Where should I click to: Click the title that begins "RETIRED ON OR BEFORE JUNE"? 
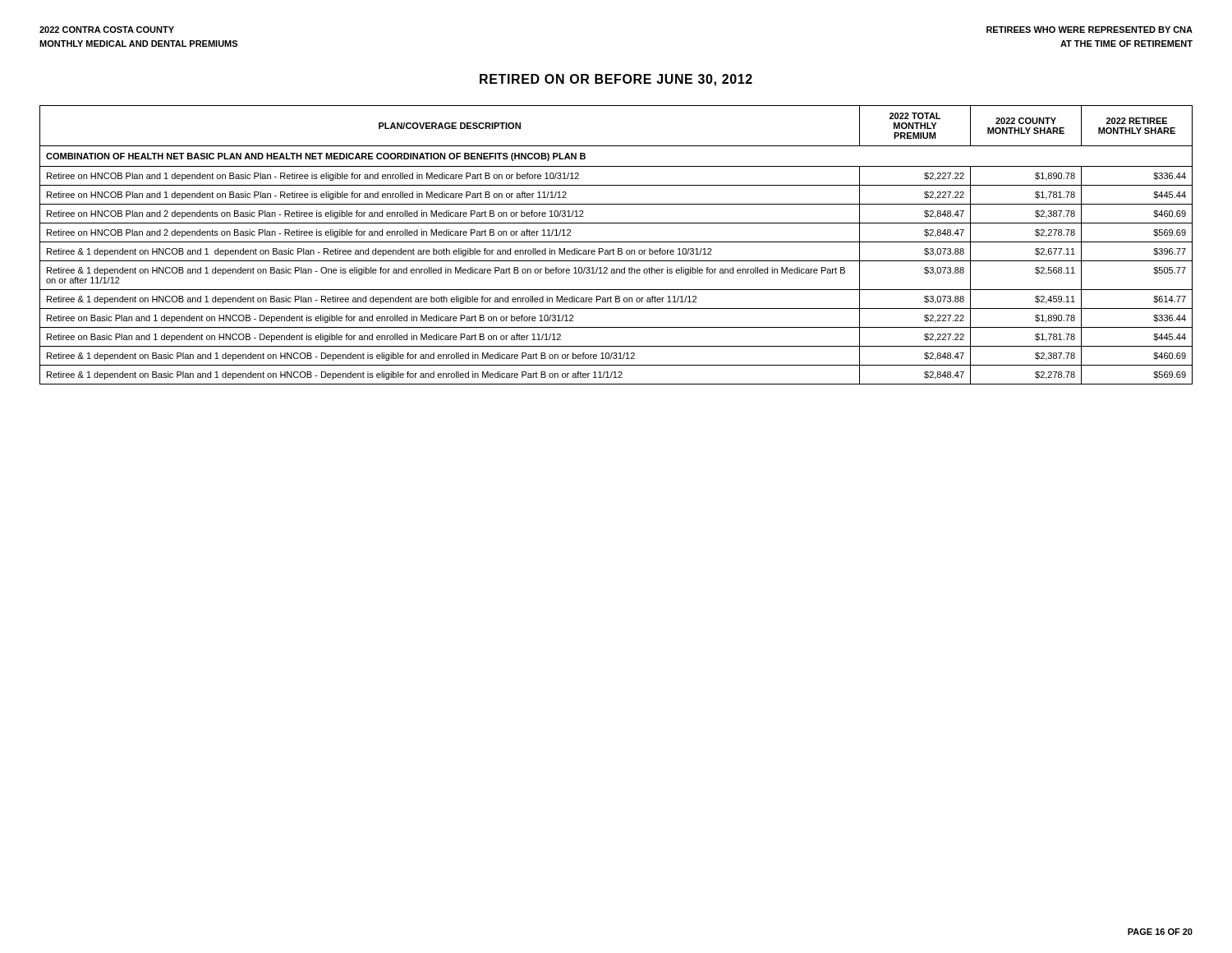click(x=616, y=79)
